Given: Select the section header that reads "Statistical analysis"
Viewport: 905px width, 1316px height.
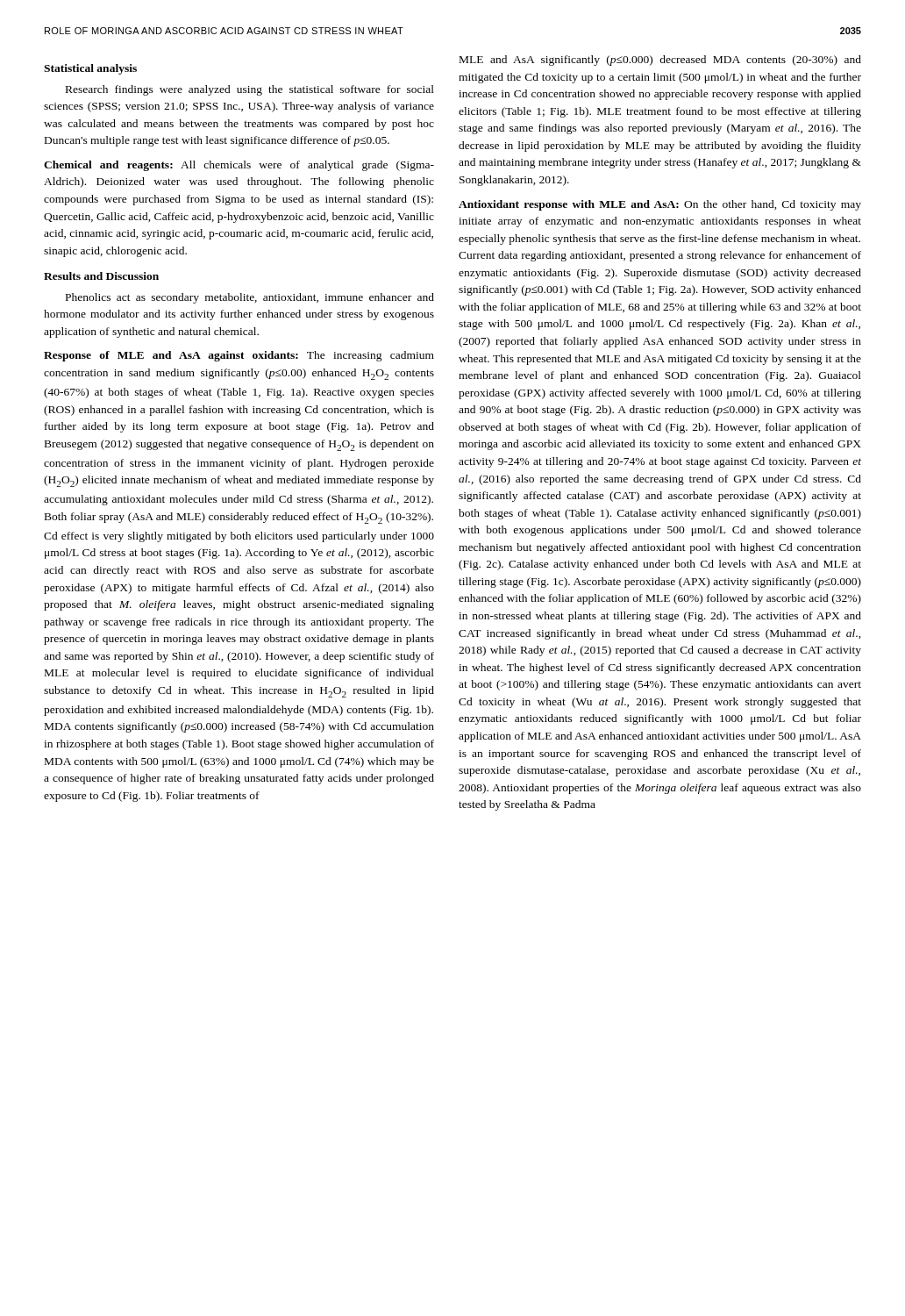Looking at the screenshot, I should pos(90,68).
